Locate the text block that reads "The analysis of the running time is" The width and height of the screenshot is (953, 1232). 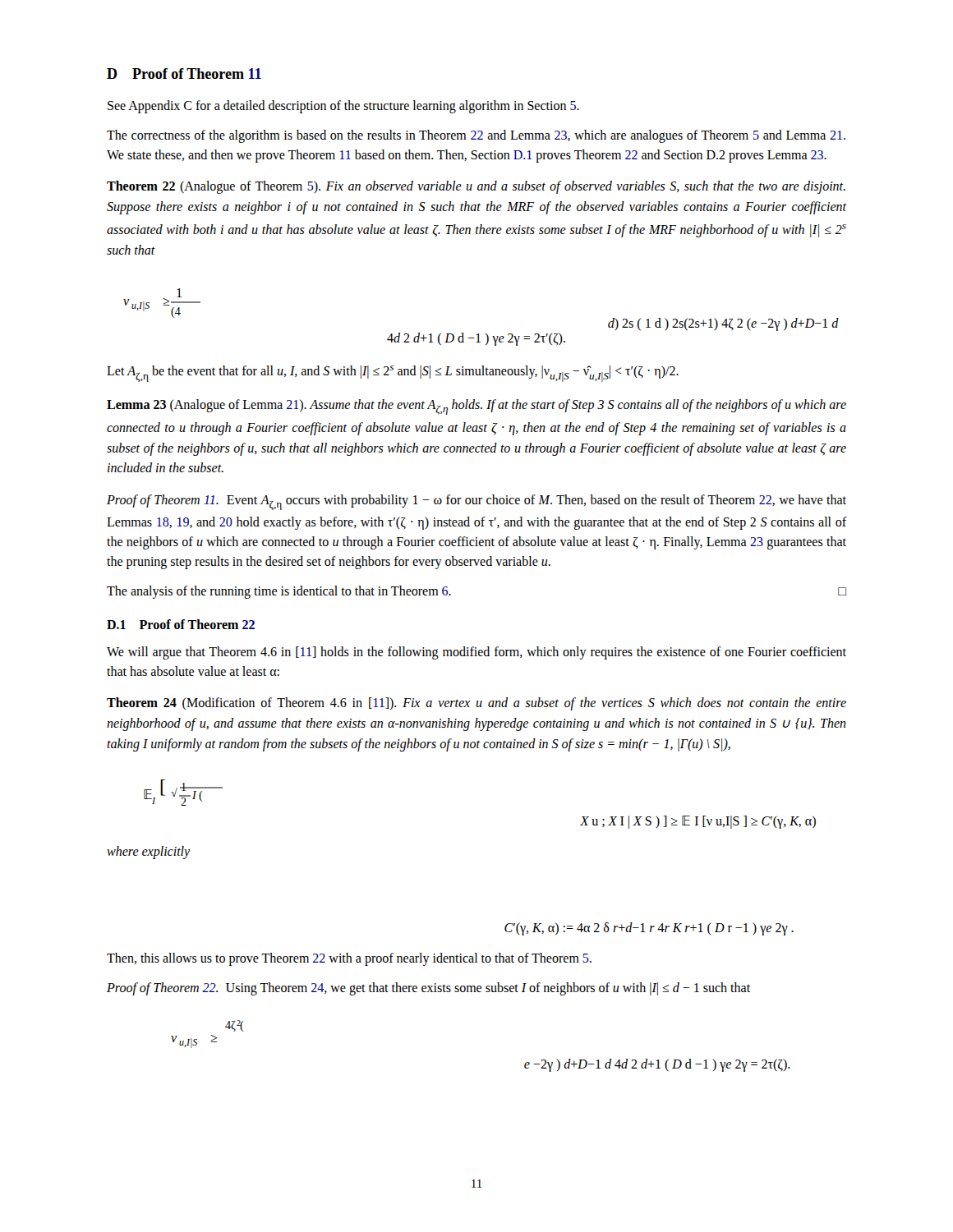tap(274, 592)
